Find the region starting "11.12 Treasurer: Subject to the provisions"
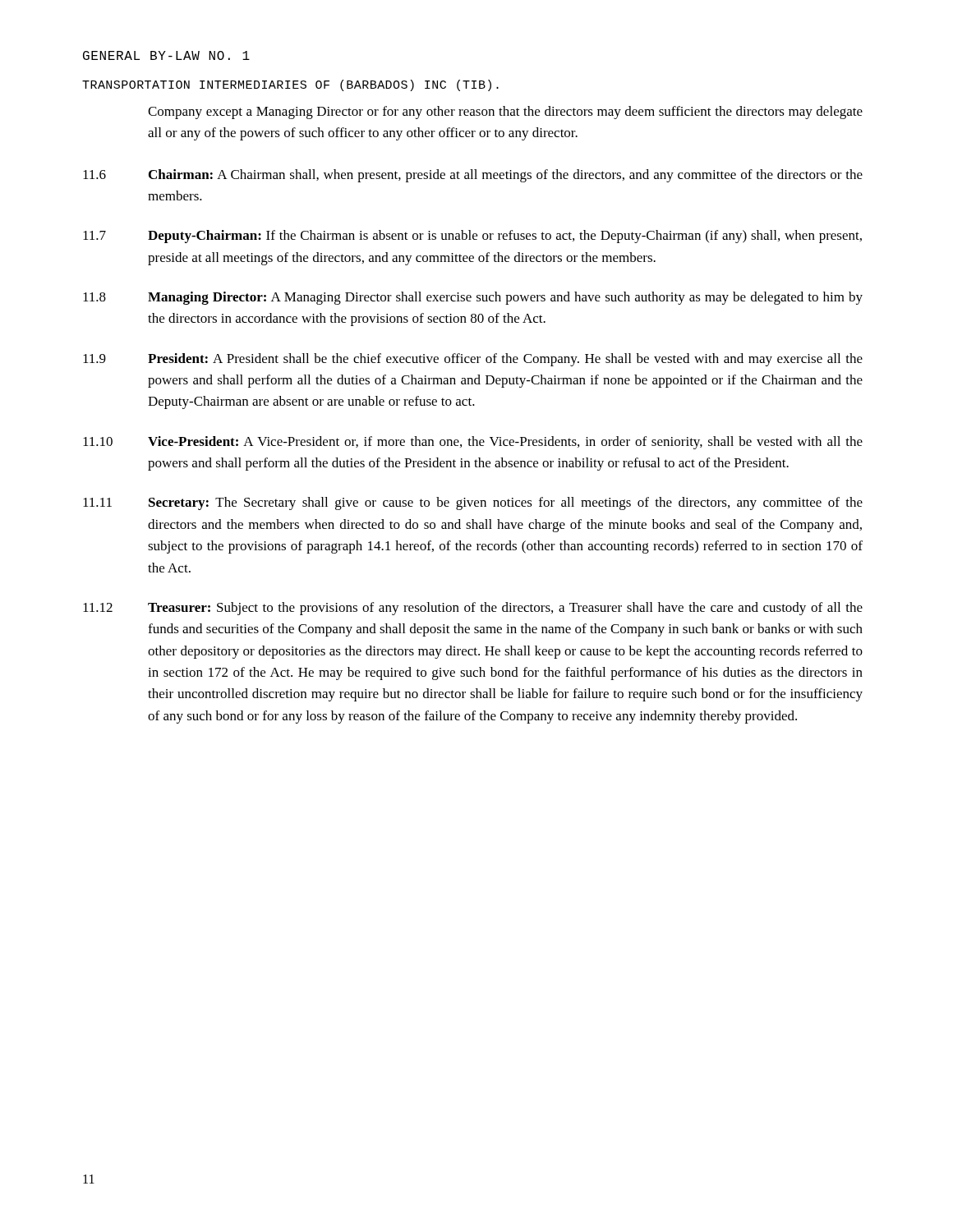The image size is (953, 1232). [x=472, y=662]
